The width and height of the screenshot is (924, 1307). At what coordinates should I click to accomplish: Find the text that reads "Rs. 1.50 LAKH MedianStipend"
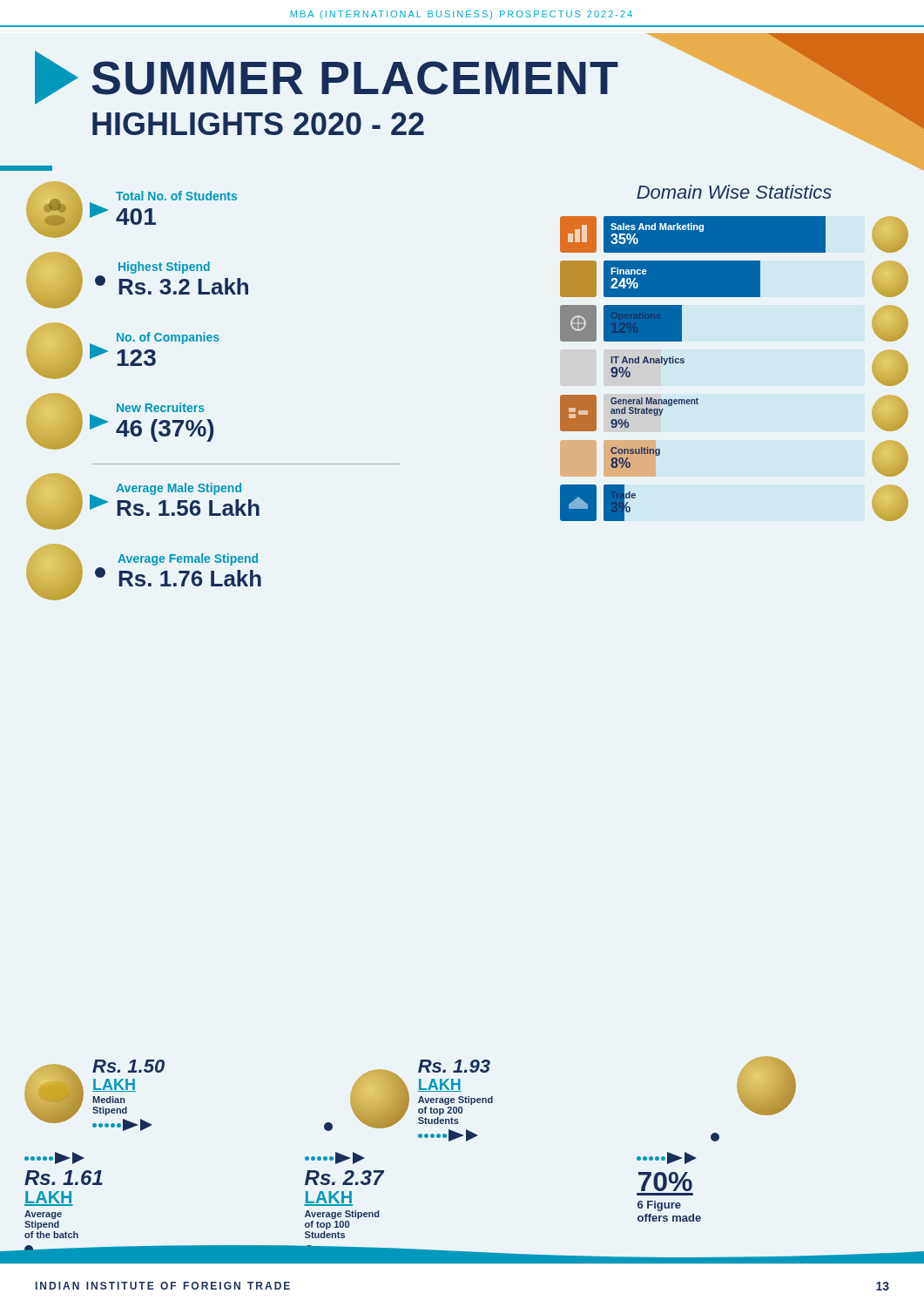178,1094
